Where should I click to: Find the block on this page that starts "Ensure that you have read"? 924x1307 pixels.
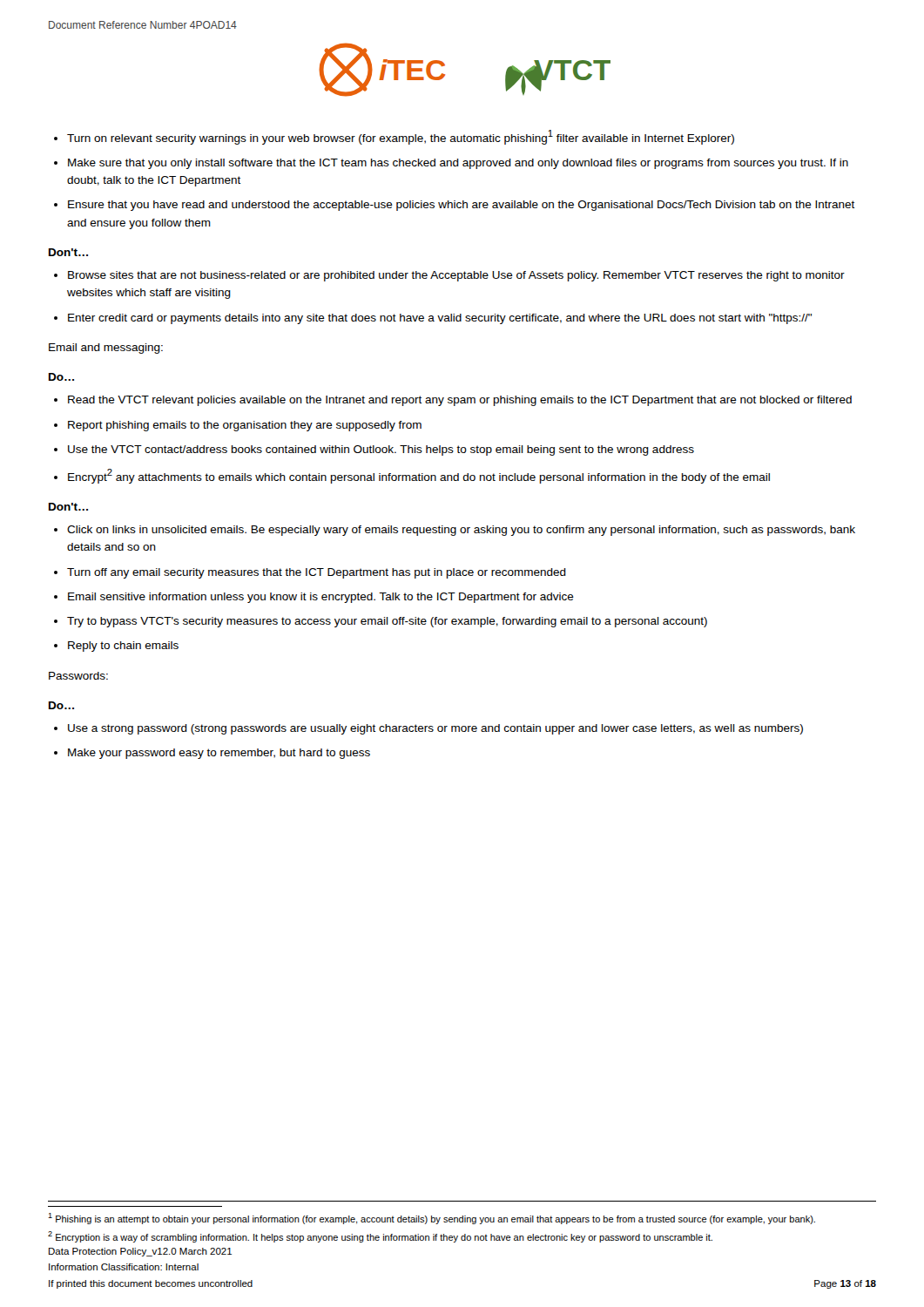(461, 213)
